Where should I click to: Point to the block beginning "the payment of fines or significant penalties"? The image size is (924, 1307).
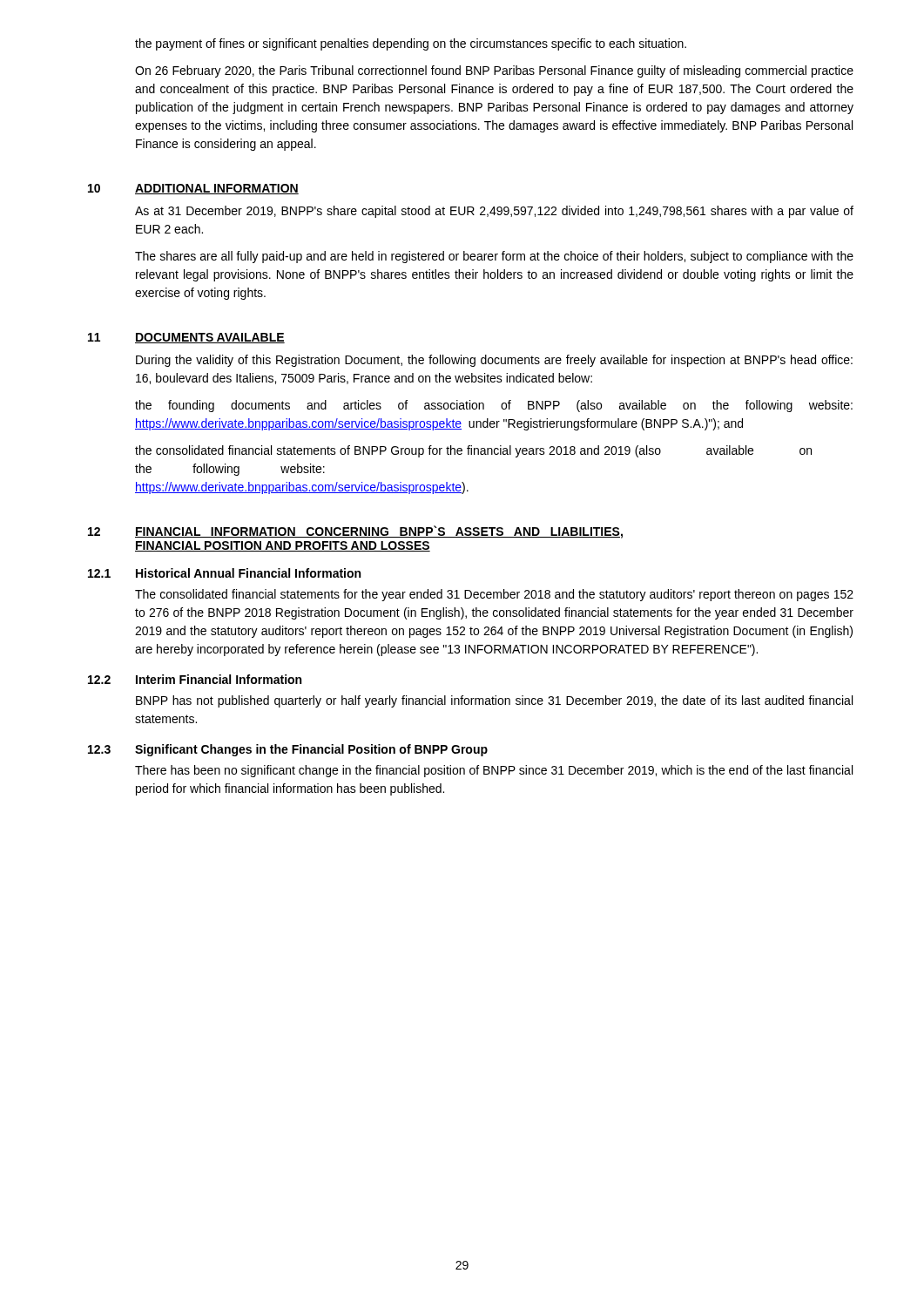tap(411, 44)
